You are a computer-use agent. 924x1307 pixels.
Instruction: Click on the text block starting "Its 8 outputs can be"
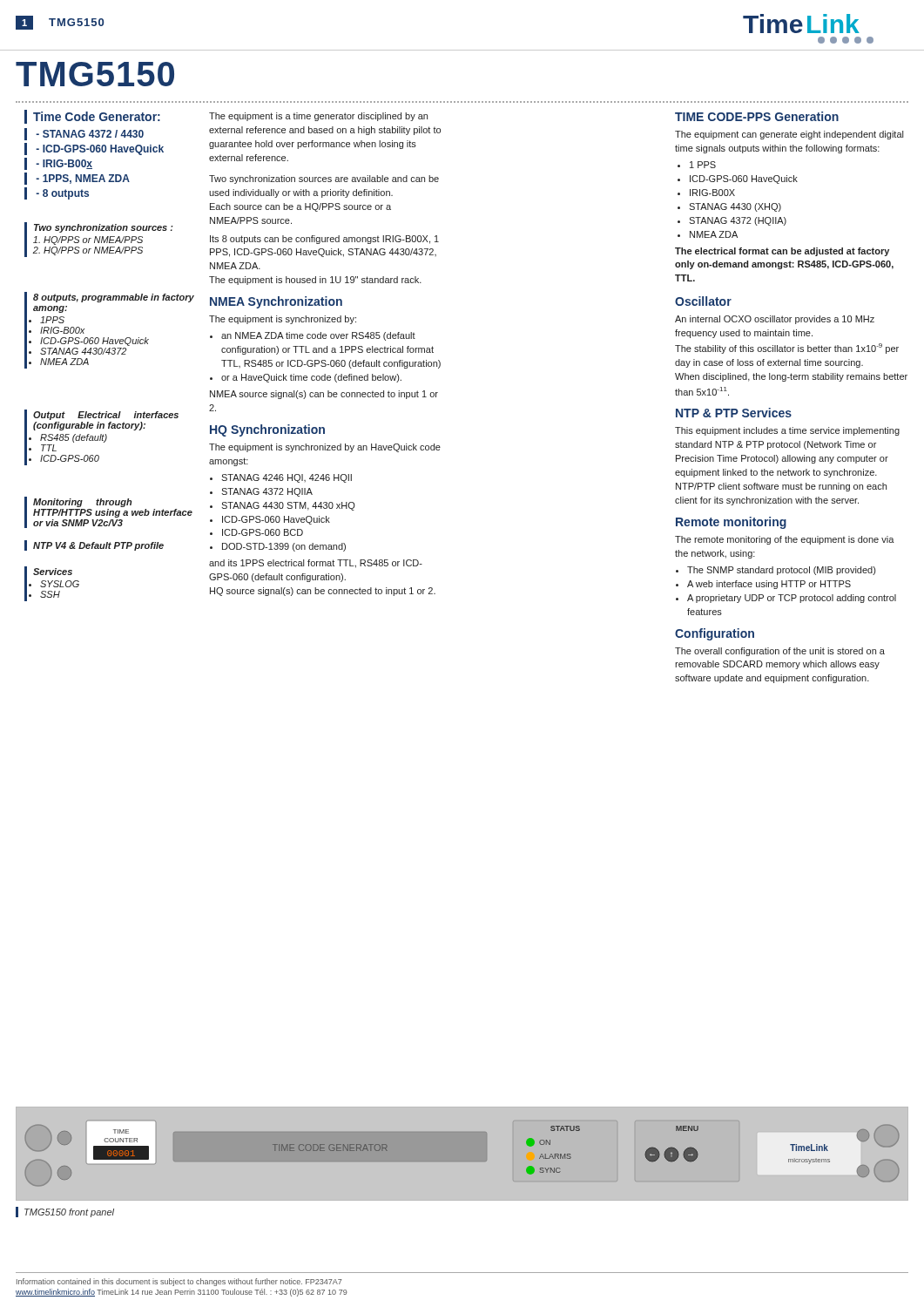tap(324, 259)
